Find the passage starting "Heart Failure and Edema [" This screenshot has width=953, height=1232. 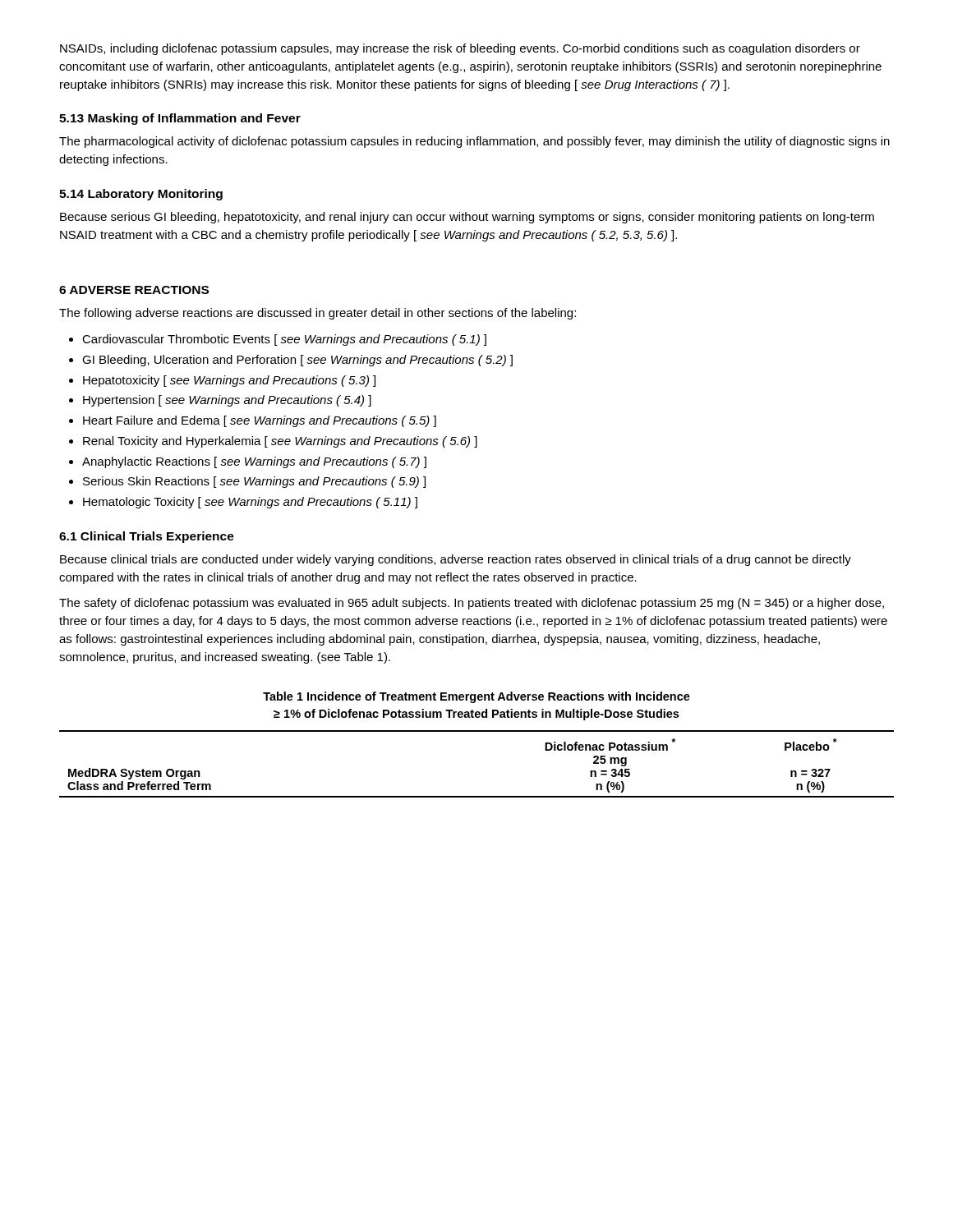click(x=259, y=420)
